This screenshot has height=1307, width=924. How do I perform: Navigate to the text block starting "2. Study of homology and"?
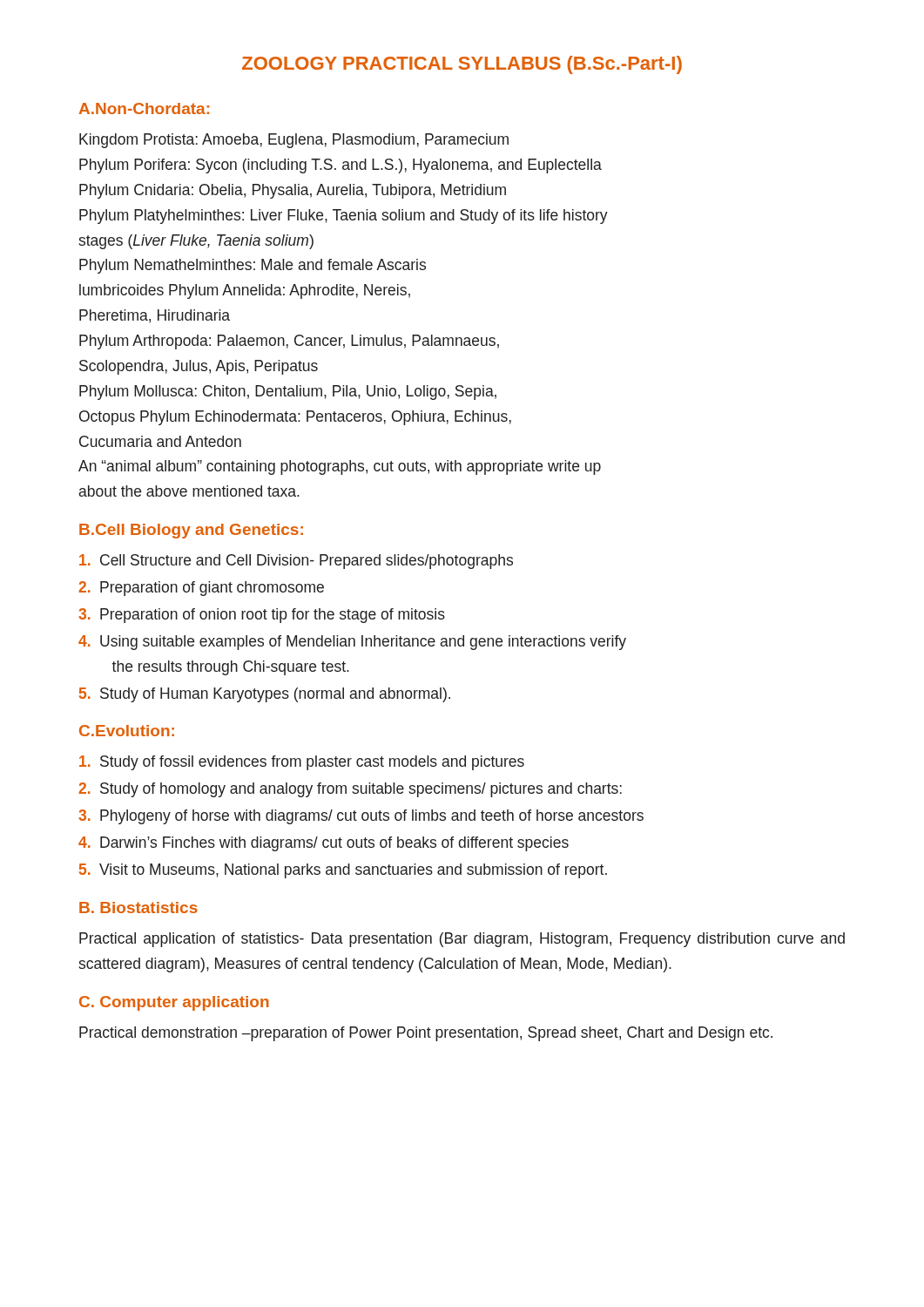(462, 789)
